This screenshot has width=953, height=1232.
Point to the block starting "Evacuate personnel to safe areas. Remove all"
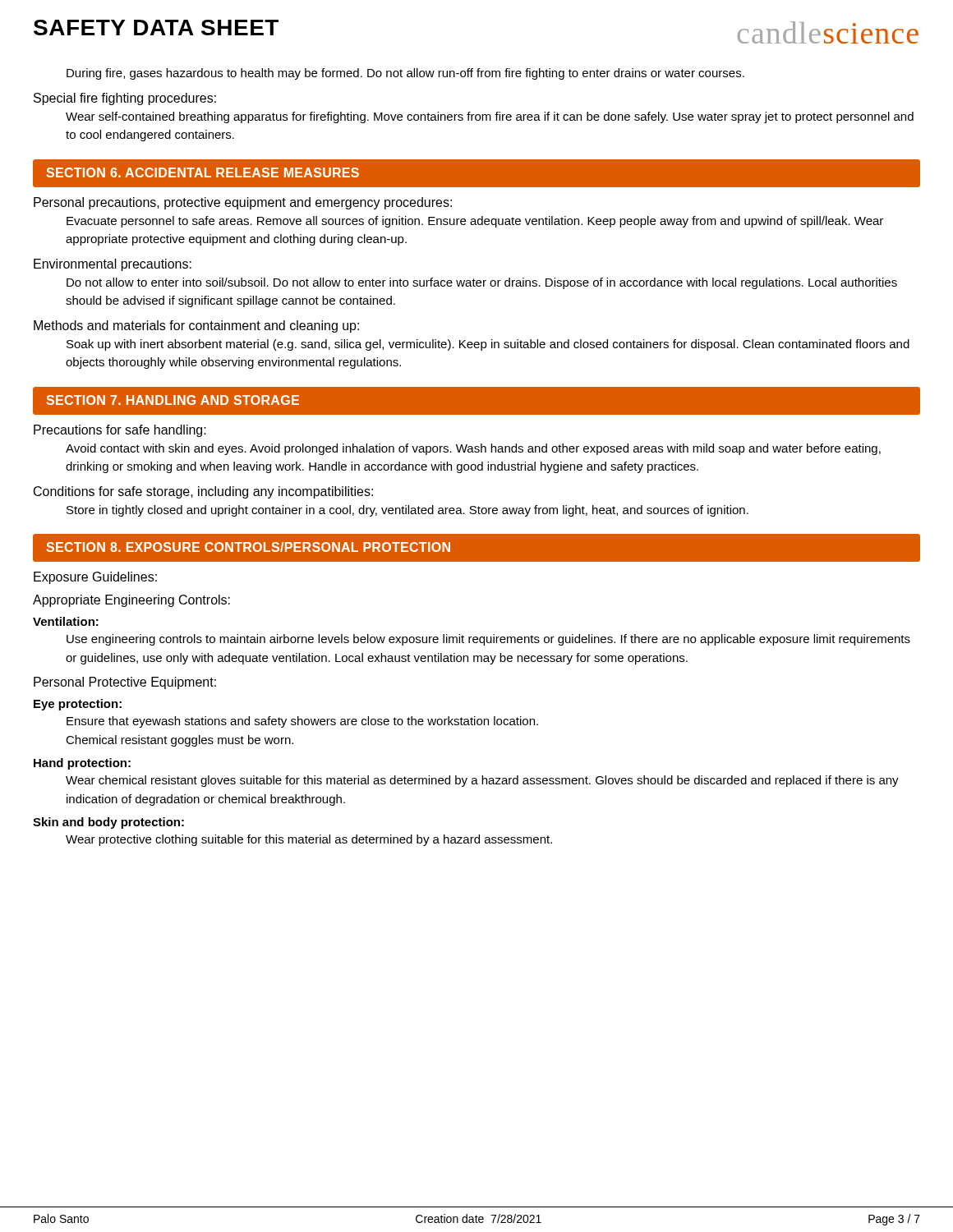475,229
